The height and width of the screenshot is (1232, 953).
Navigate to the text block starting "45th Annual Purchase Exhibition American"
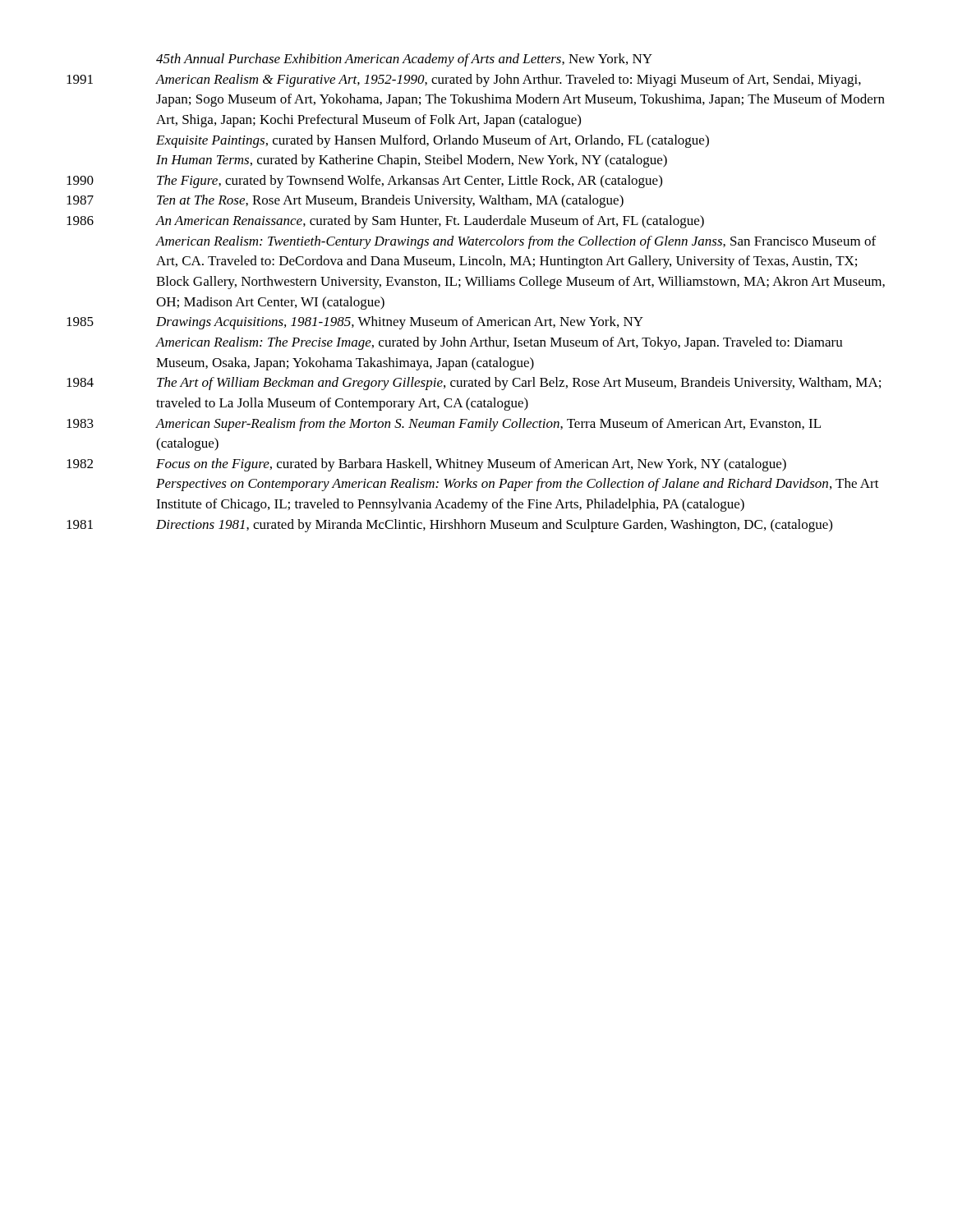(x=476, y=59)
